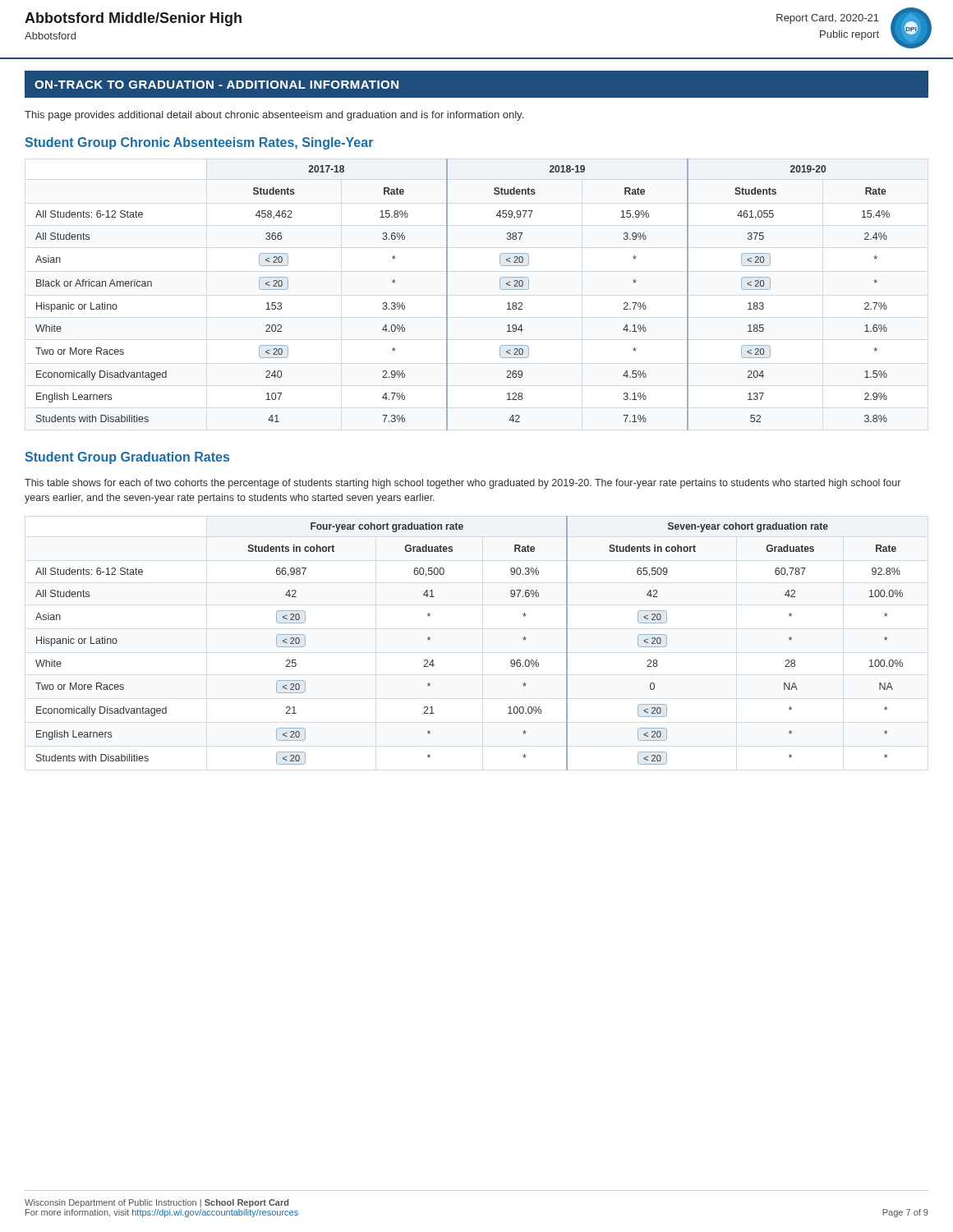Navigate to the region starting "Student Group Graduation Rates"
This screenshot has width=953, height=1232.
pyautogui.click(x=127, y=458)
